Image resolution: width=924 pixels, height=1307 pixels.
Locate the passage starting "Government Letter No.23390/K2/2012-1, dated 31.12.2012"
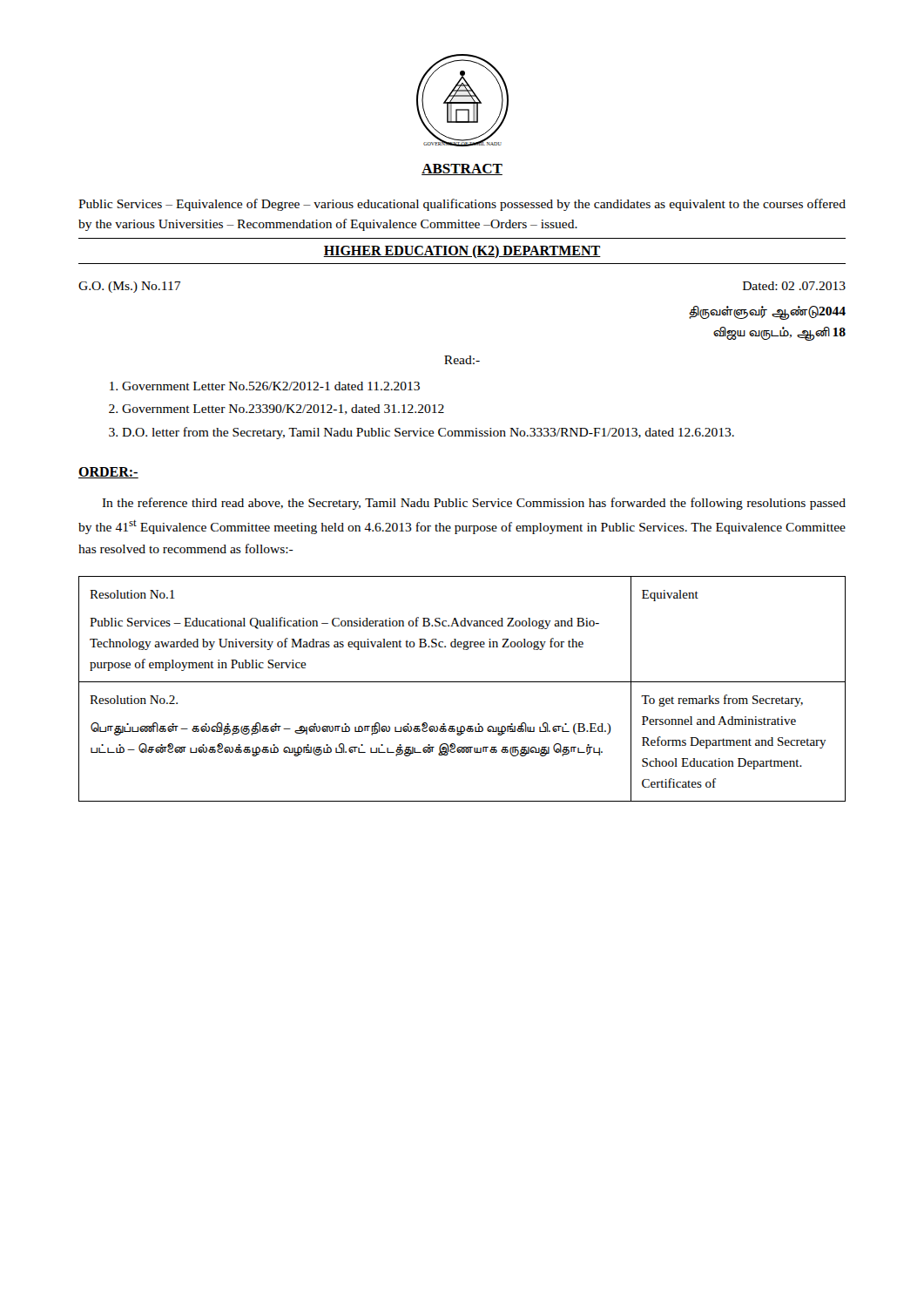pyautogui.click(x=283, y=409)
